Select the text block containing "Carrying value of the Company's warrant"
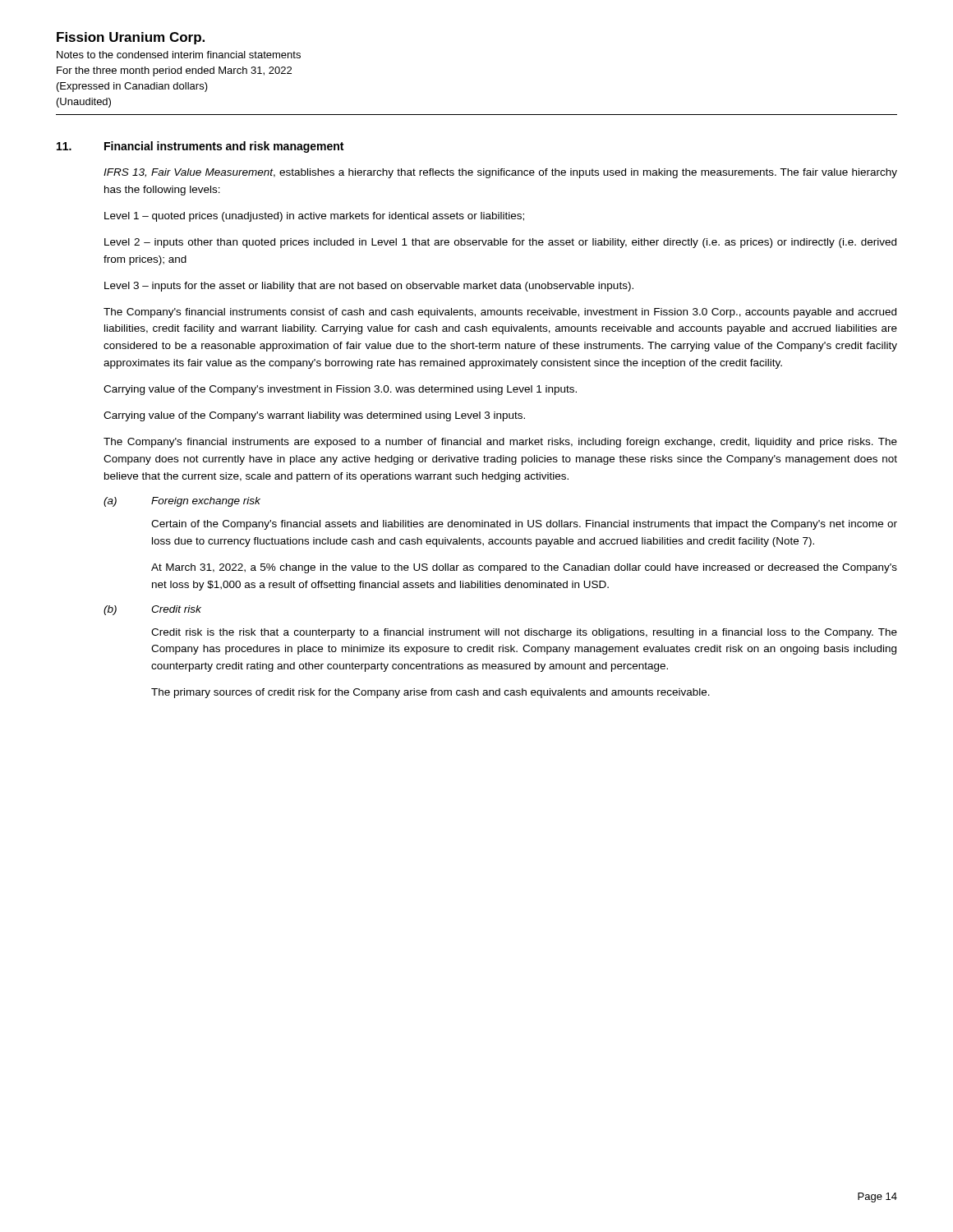This screenshot has width=953, height=1232. click(x=315, y=415)
